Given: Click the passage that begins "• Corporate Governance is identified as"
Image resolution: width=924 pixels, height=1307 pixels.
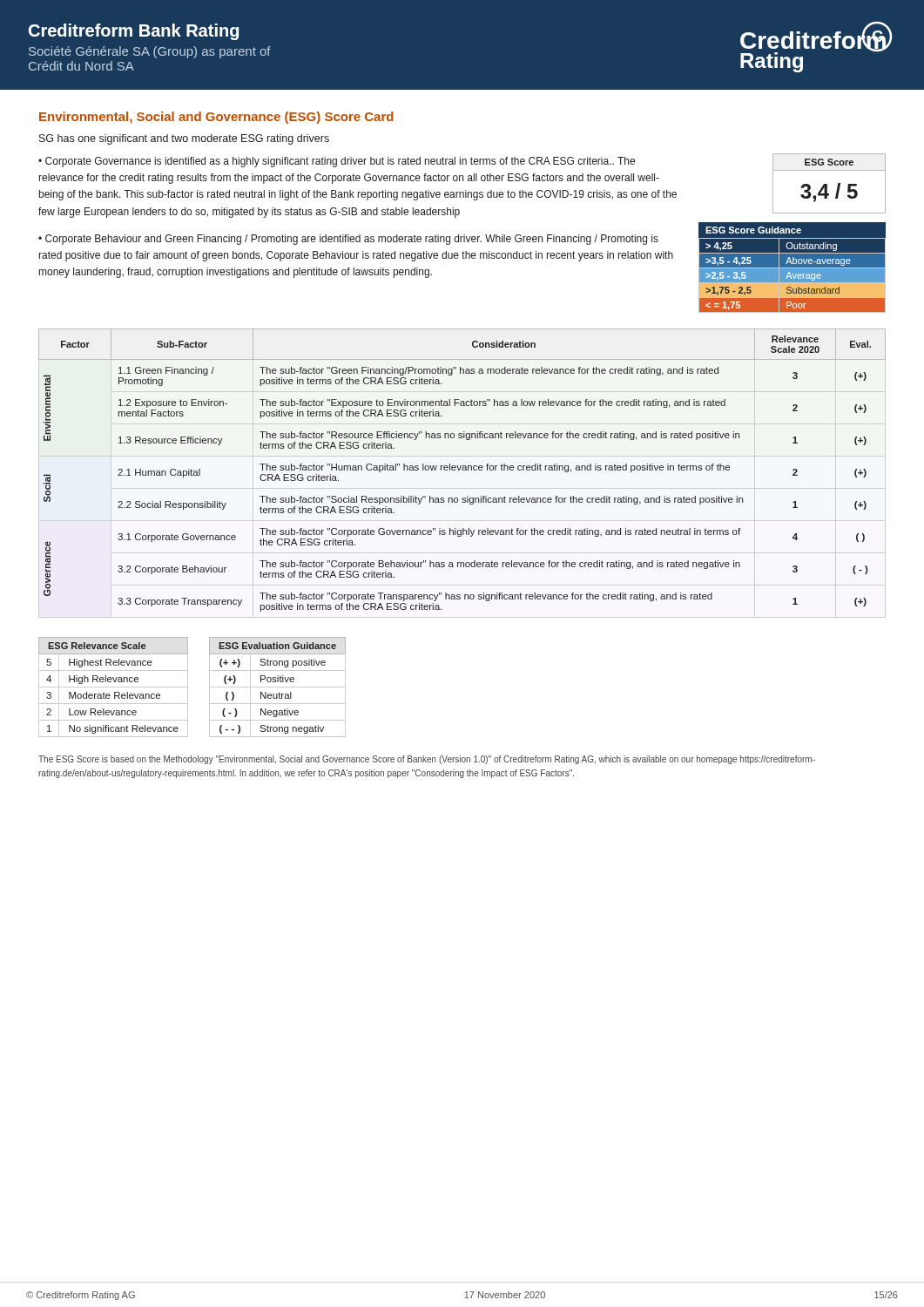Looking at the screenshot, I should click(x=358, y=186).
